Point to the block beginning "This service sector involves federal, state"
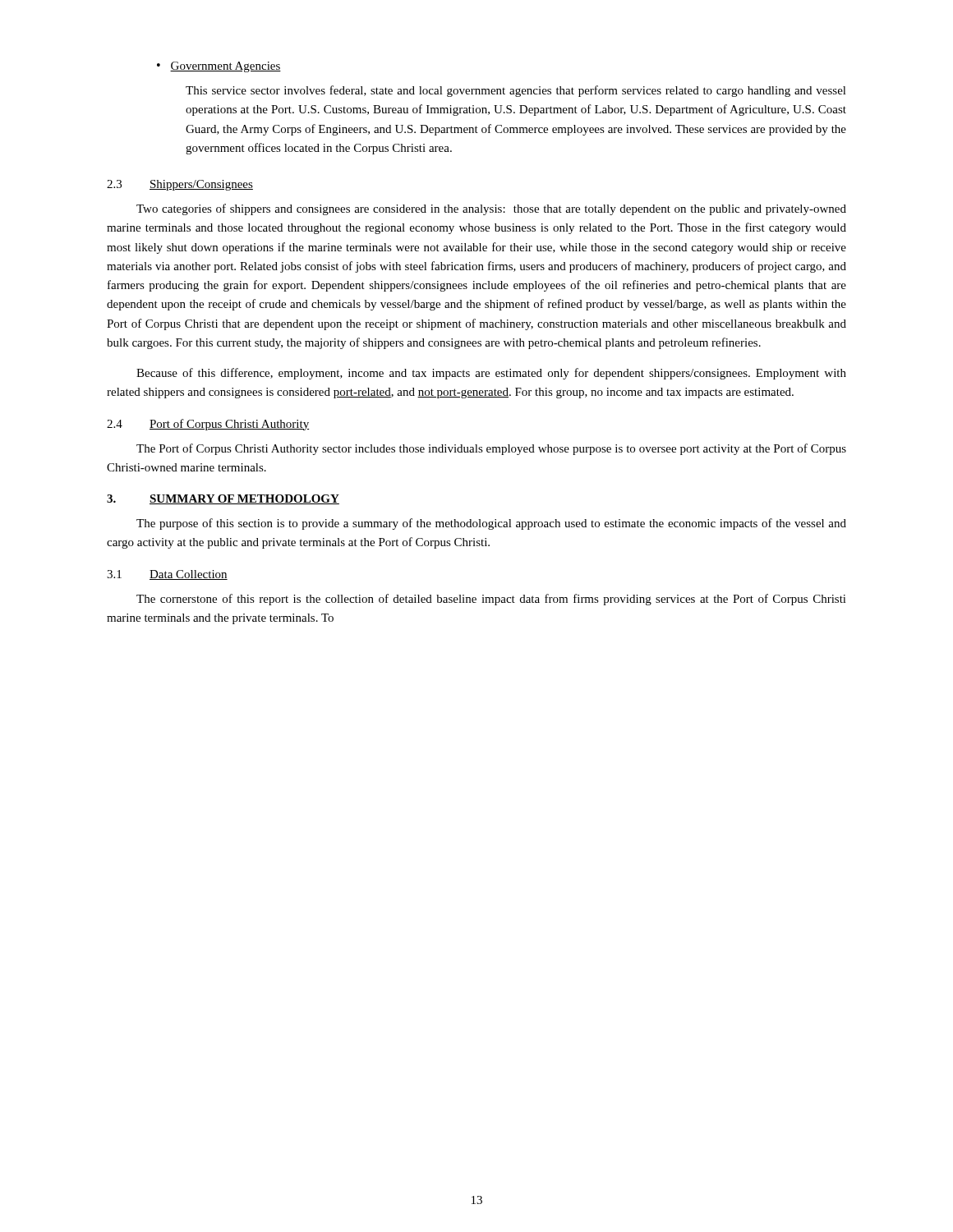Viewport: 953px width, 1232px height. [516, 119]
